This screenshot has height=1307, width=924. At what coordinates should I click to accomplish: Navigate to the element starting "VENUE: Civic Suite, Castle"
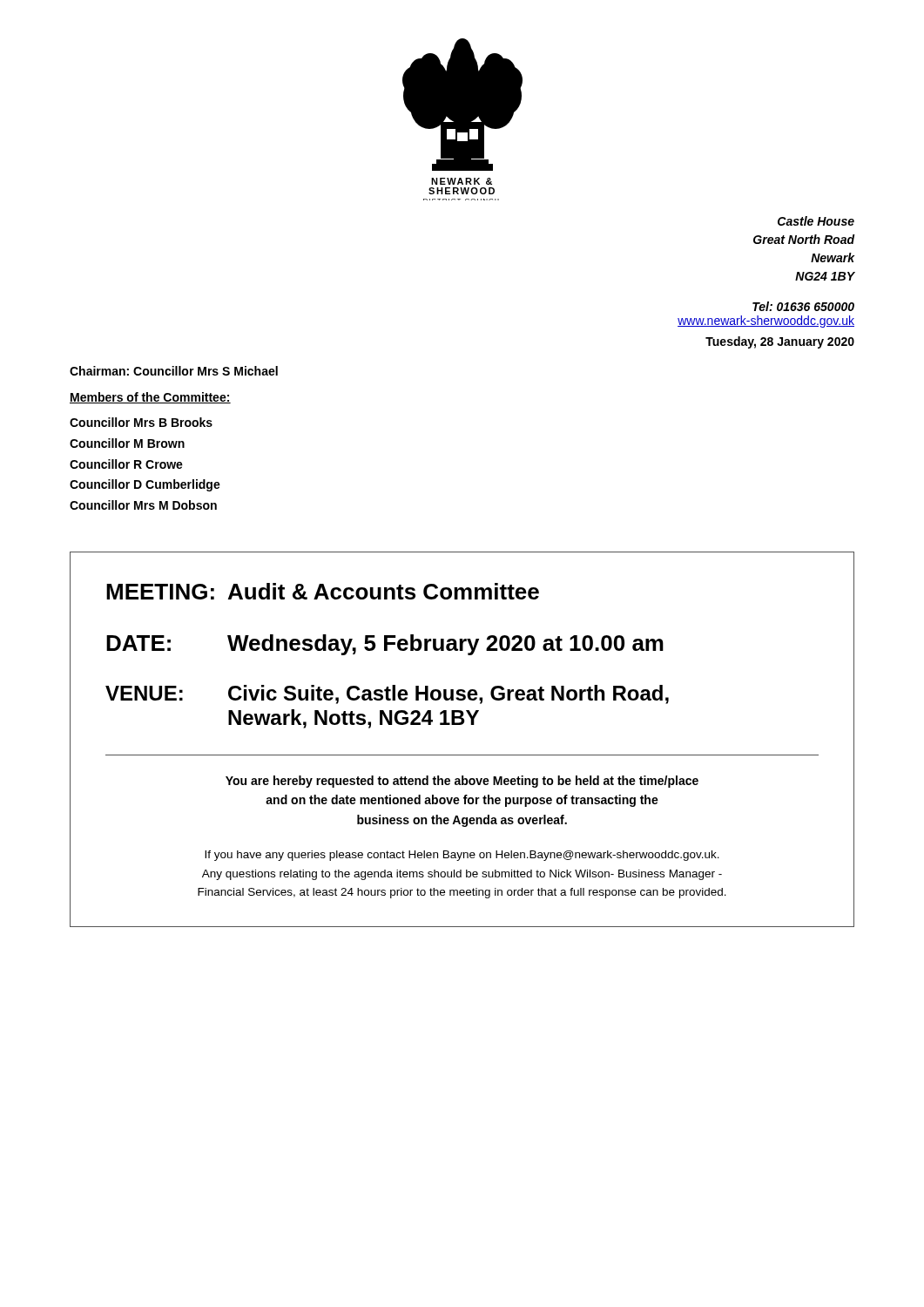click(x=388, y=706)
